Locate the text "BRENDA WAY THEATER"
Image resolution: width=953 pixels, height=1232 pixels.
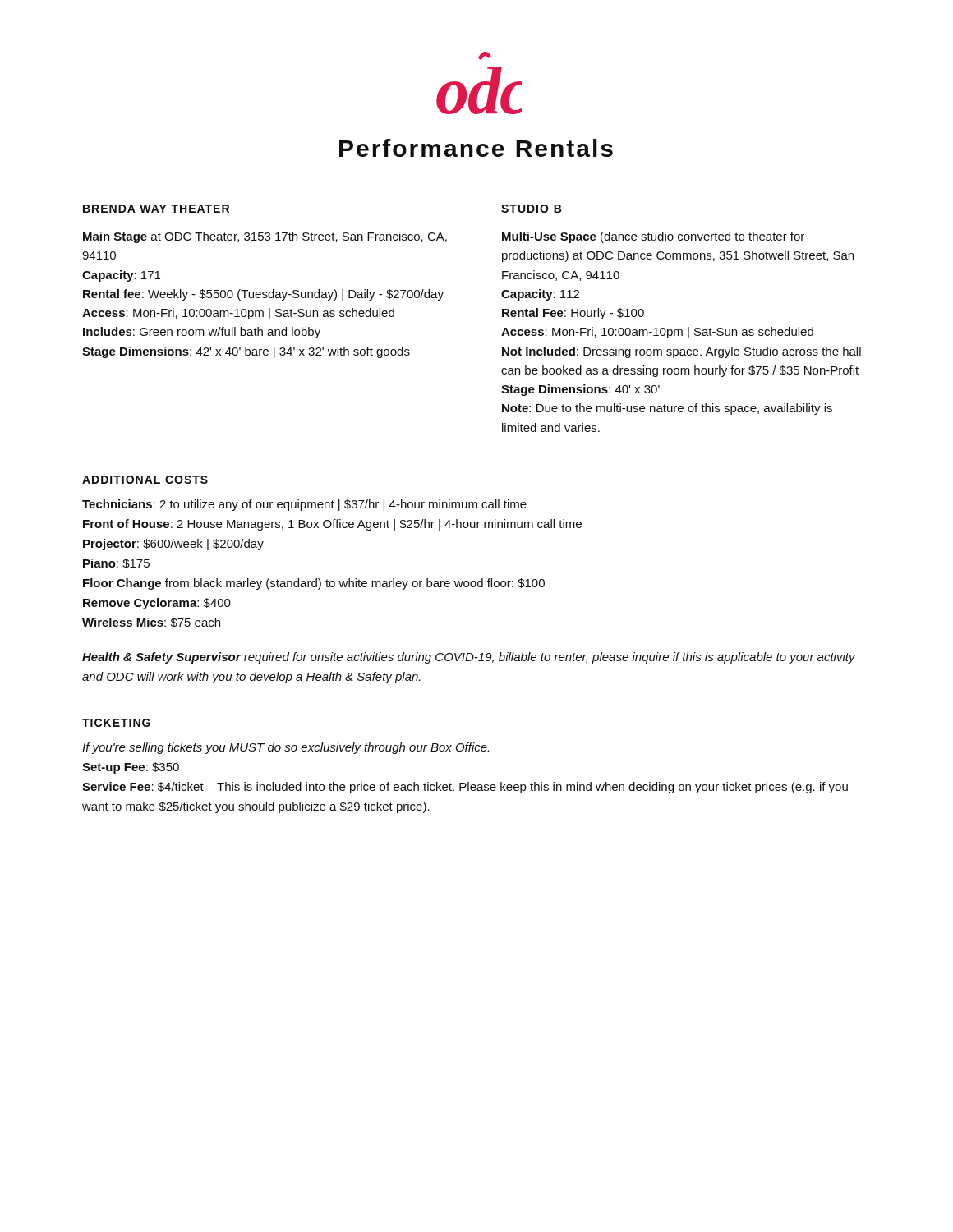[x=156, y=209]
